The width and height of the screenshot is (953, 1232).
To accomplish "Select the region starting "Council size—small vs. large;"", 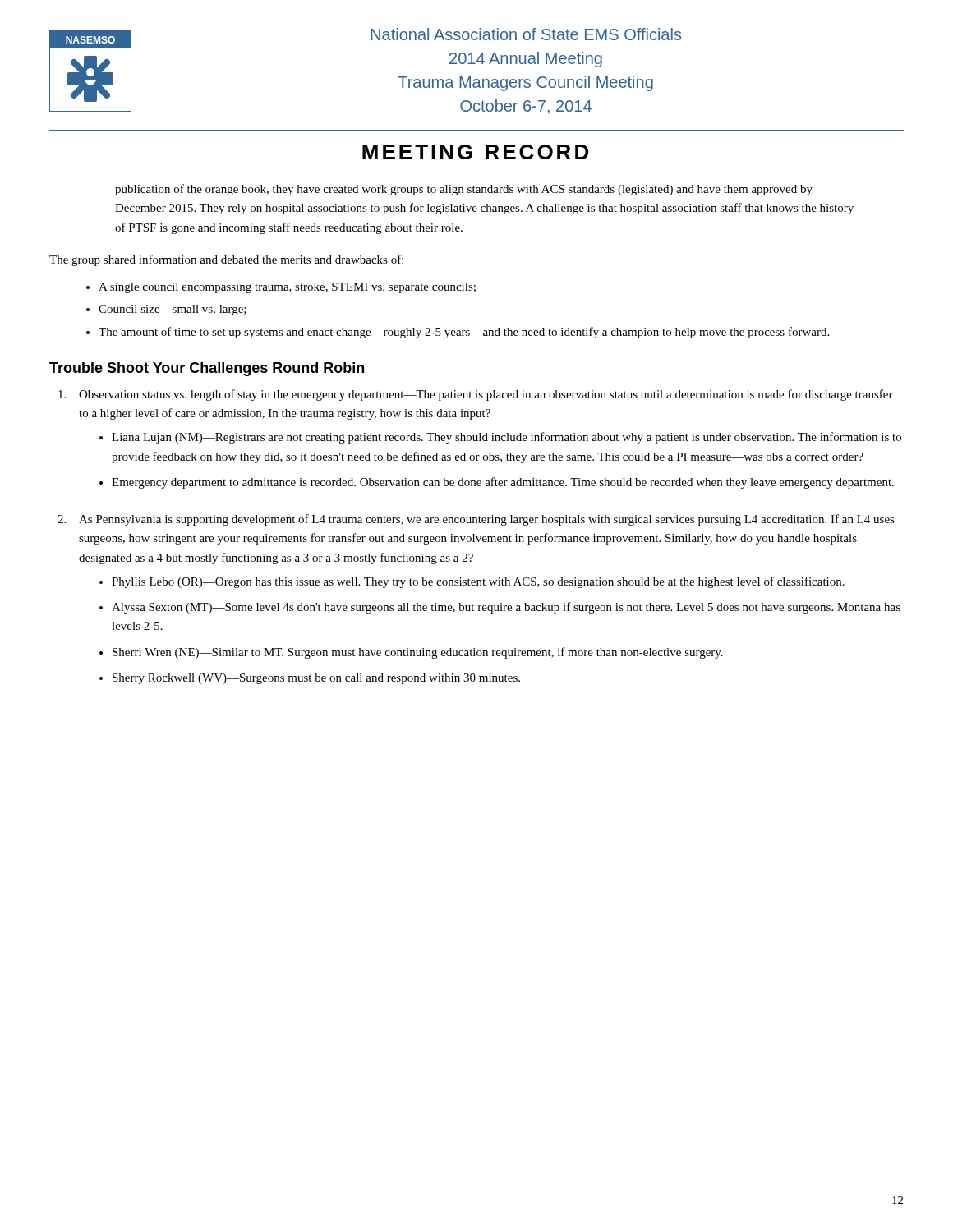I will click(x=173, y=309).
